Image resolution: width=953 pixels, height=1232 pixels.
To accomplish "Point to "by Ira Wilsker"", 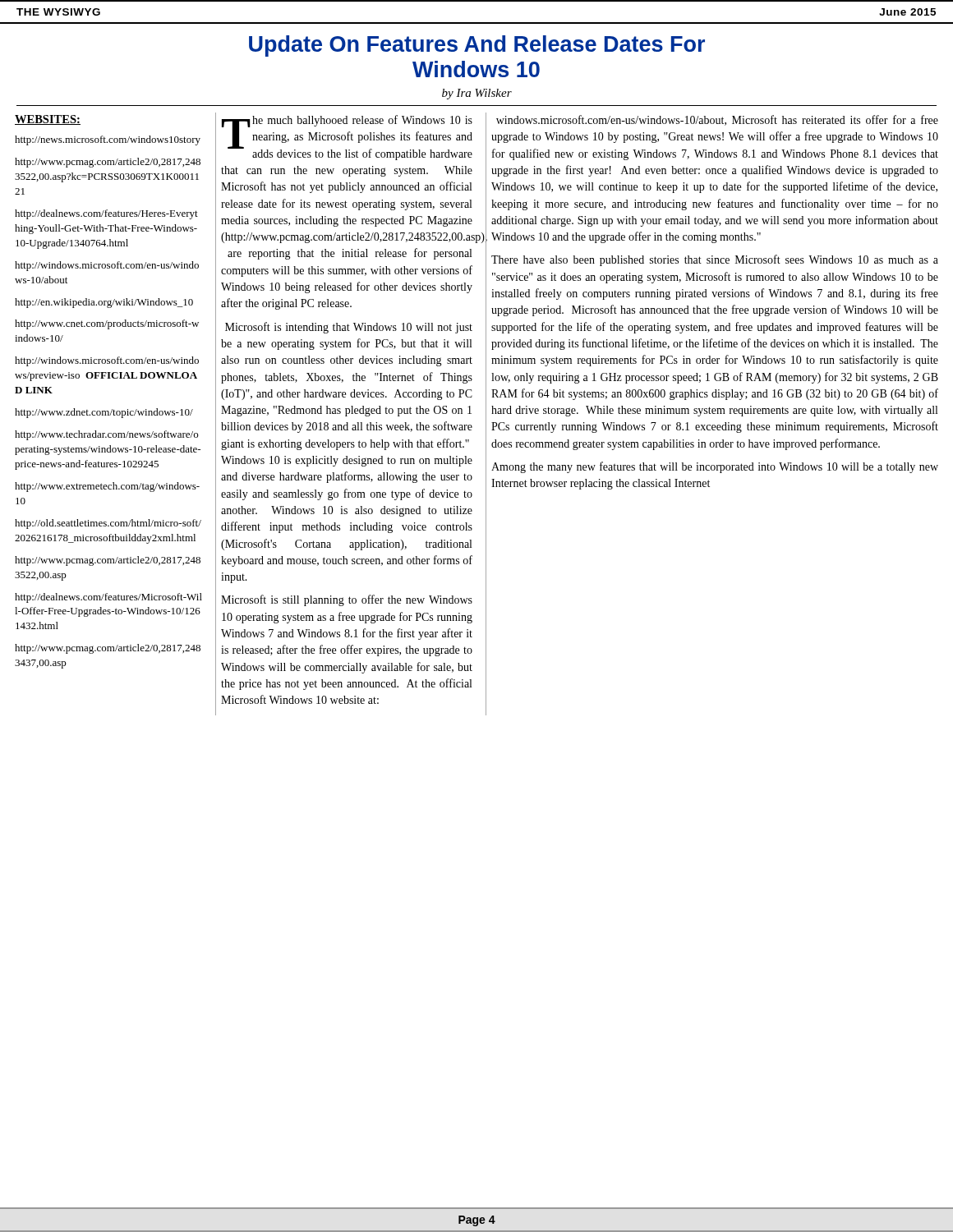I will pyautogui.click(x=476, y=93).
